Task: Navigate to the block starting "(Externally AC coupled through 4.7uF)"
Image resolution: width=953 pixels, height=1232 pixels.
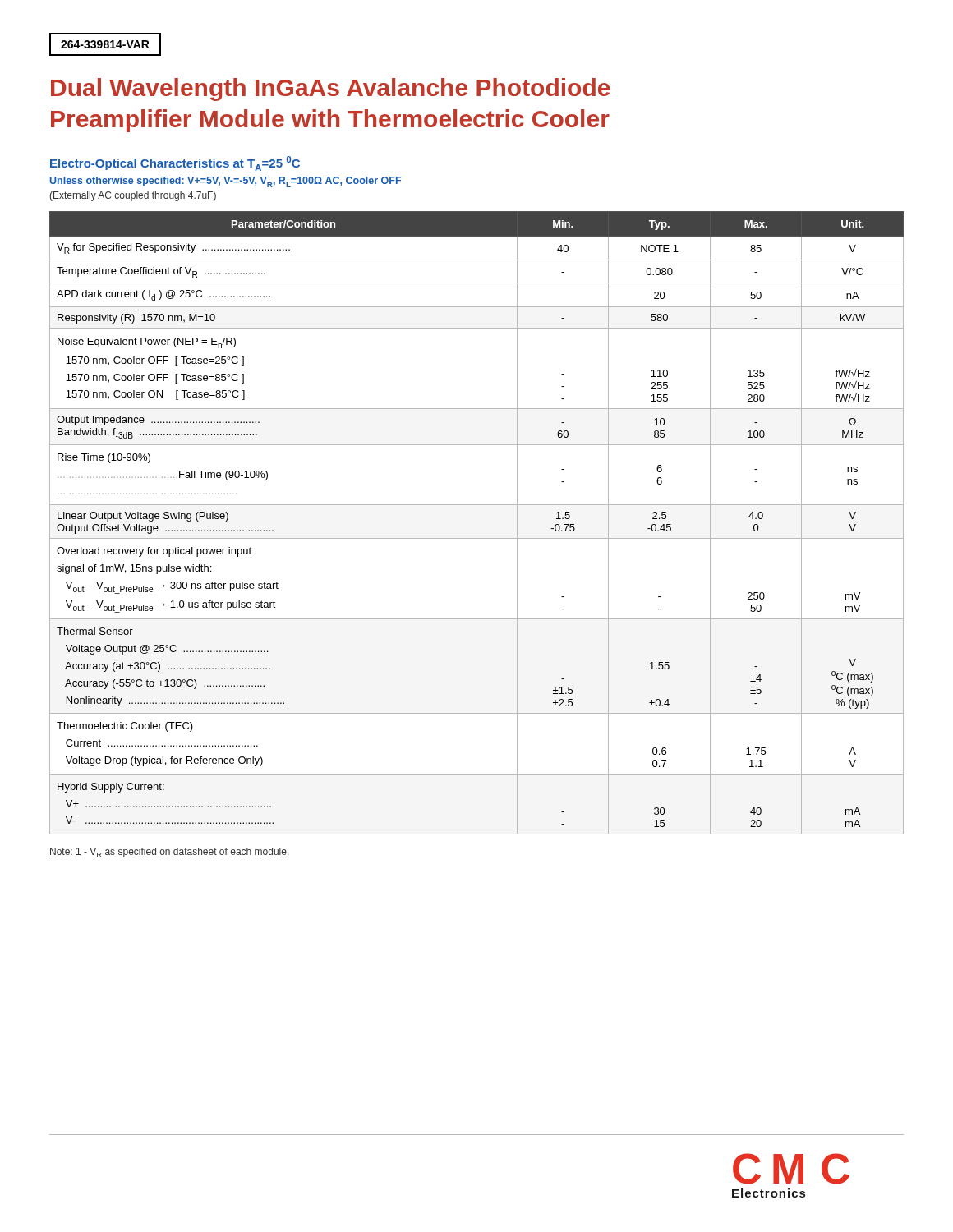Action: 133,196
